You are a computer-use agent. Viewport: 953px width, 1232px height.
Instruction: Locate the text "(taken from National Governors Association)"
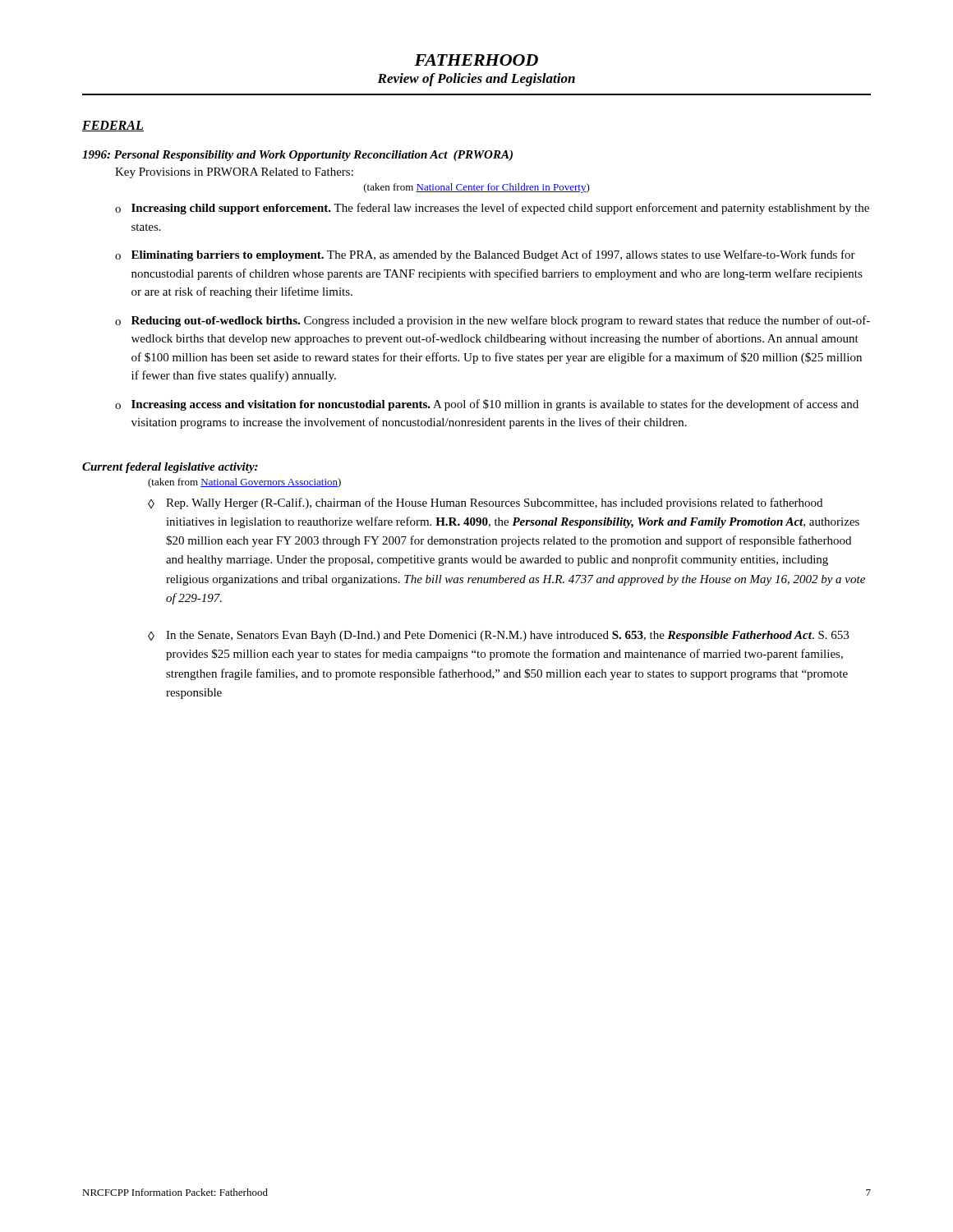pos(245,481)
